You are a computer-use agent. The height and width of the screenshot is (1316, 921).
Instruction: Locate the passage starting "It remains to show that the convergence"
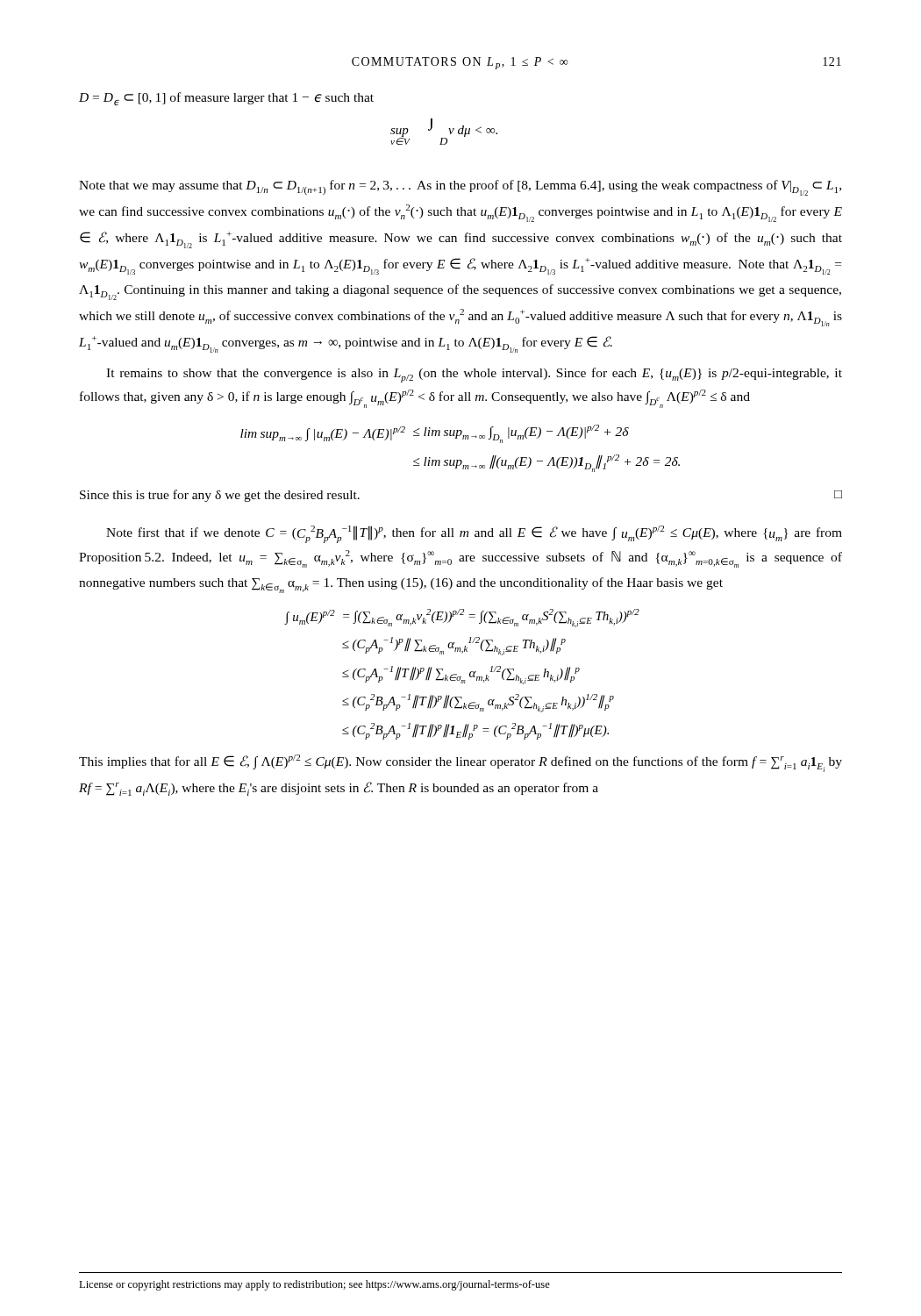[460, 387]
